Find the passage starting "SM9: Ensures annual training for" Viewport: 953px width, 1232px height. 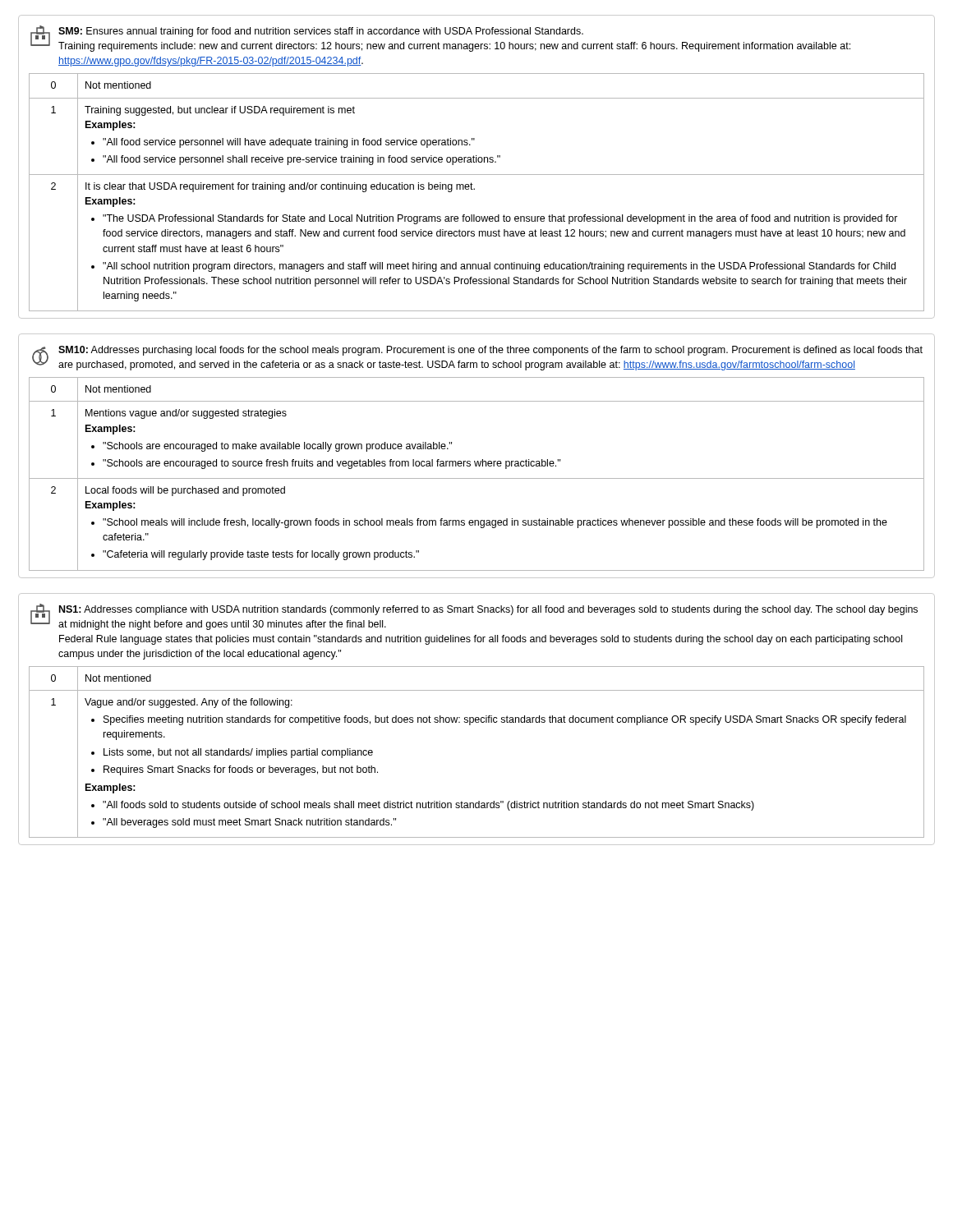[x=455, y=46]
